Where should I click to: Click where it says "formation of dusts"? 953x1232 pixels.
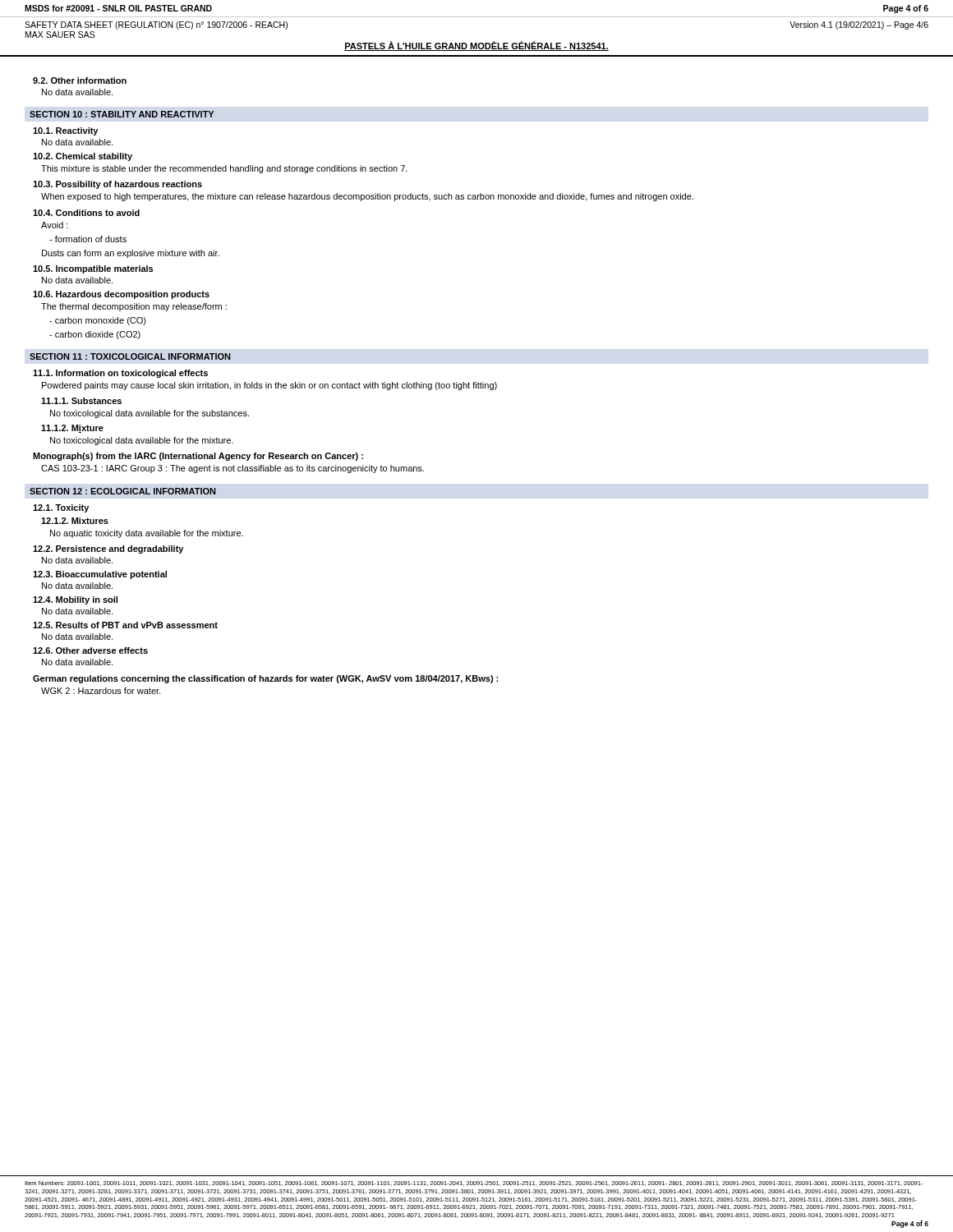click(x=88, y=239)
